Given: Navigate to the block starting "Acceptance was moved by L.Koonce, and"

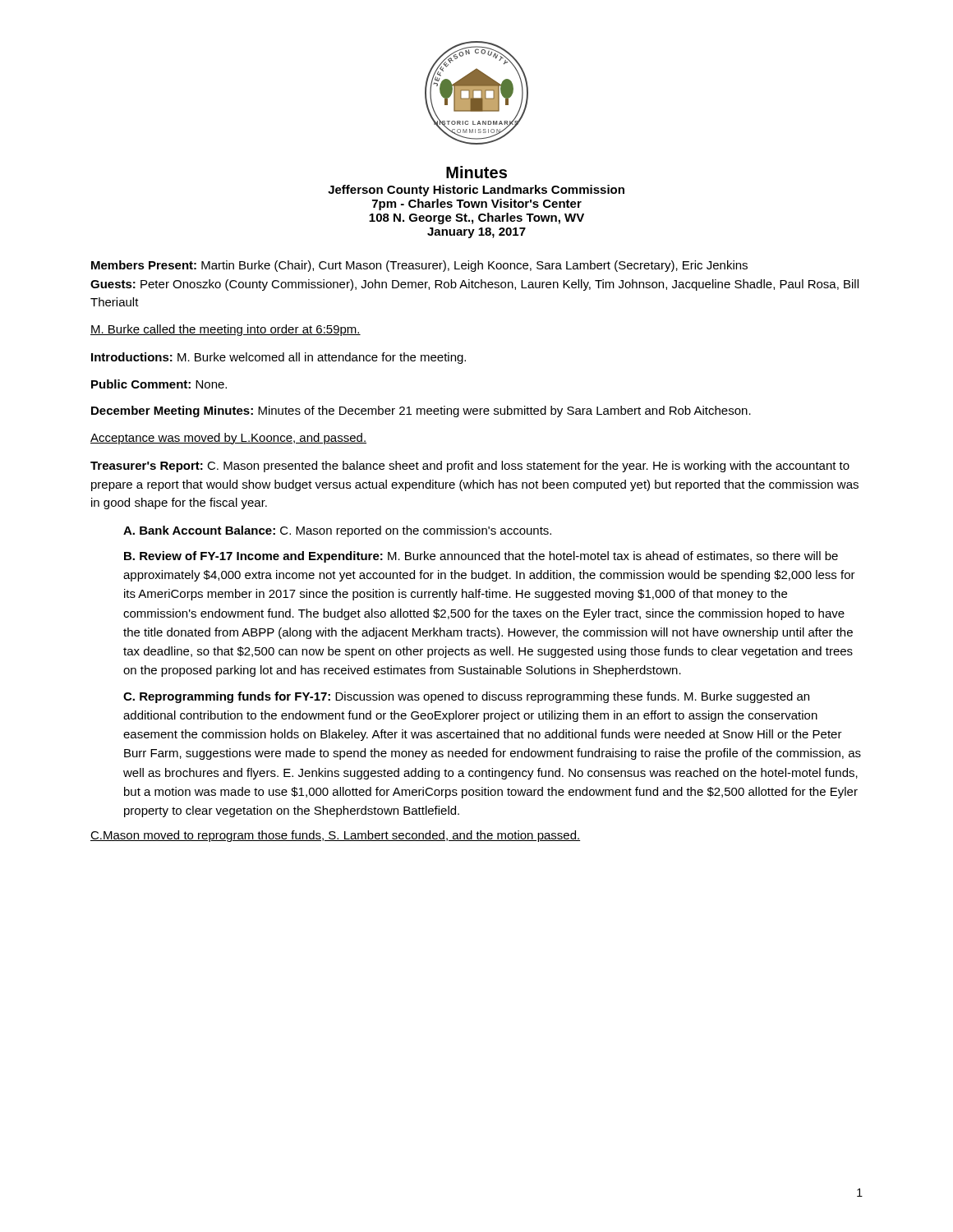Looking at the screenshot, I should point(228,437).
